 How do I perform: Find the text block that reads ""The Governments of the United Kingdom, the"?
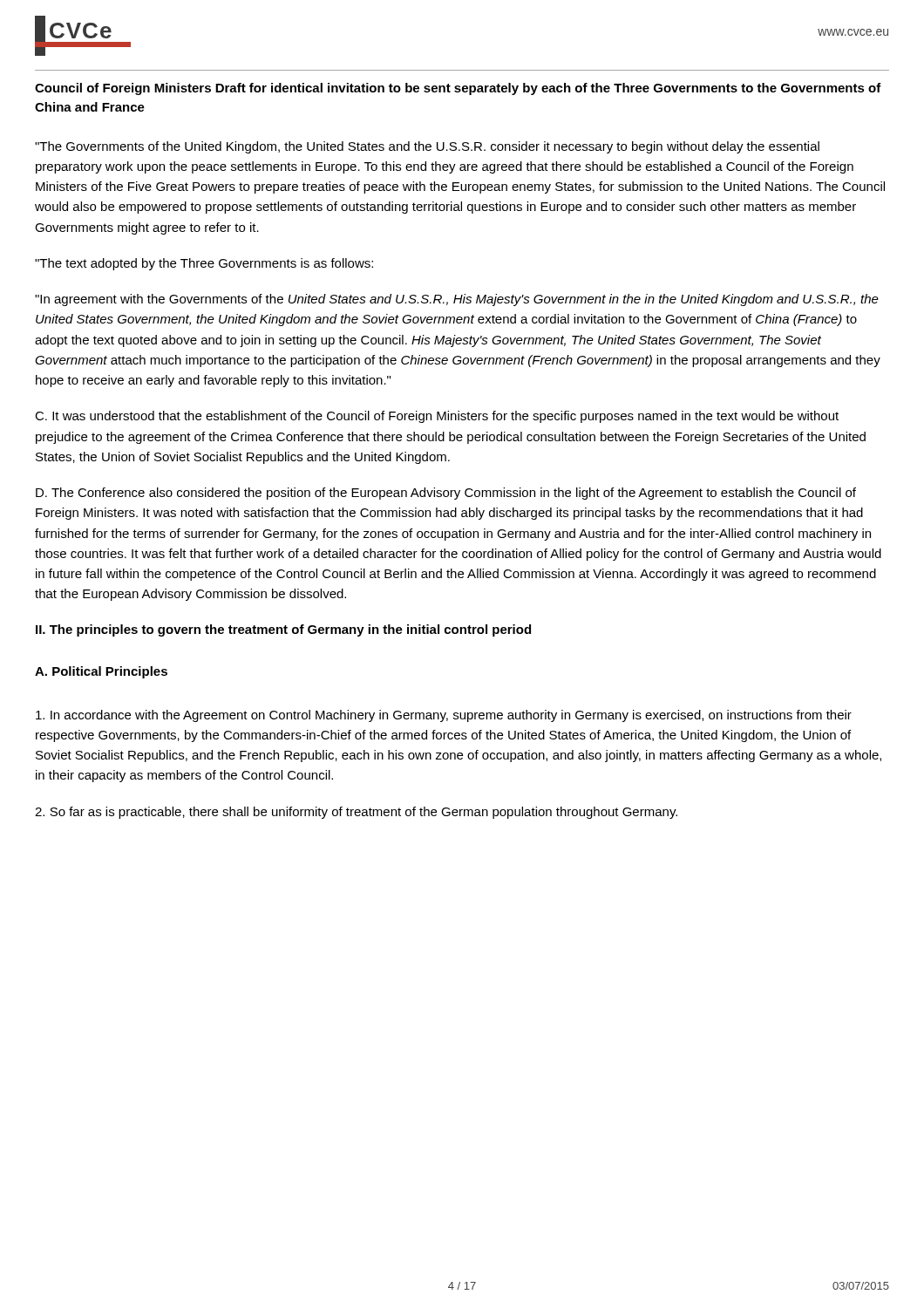tap(460, 186)
